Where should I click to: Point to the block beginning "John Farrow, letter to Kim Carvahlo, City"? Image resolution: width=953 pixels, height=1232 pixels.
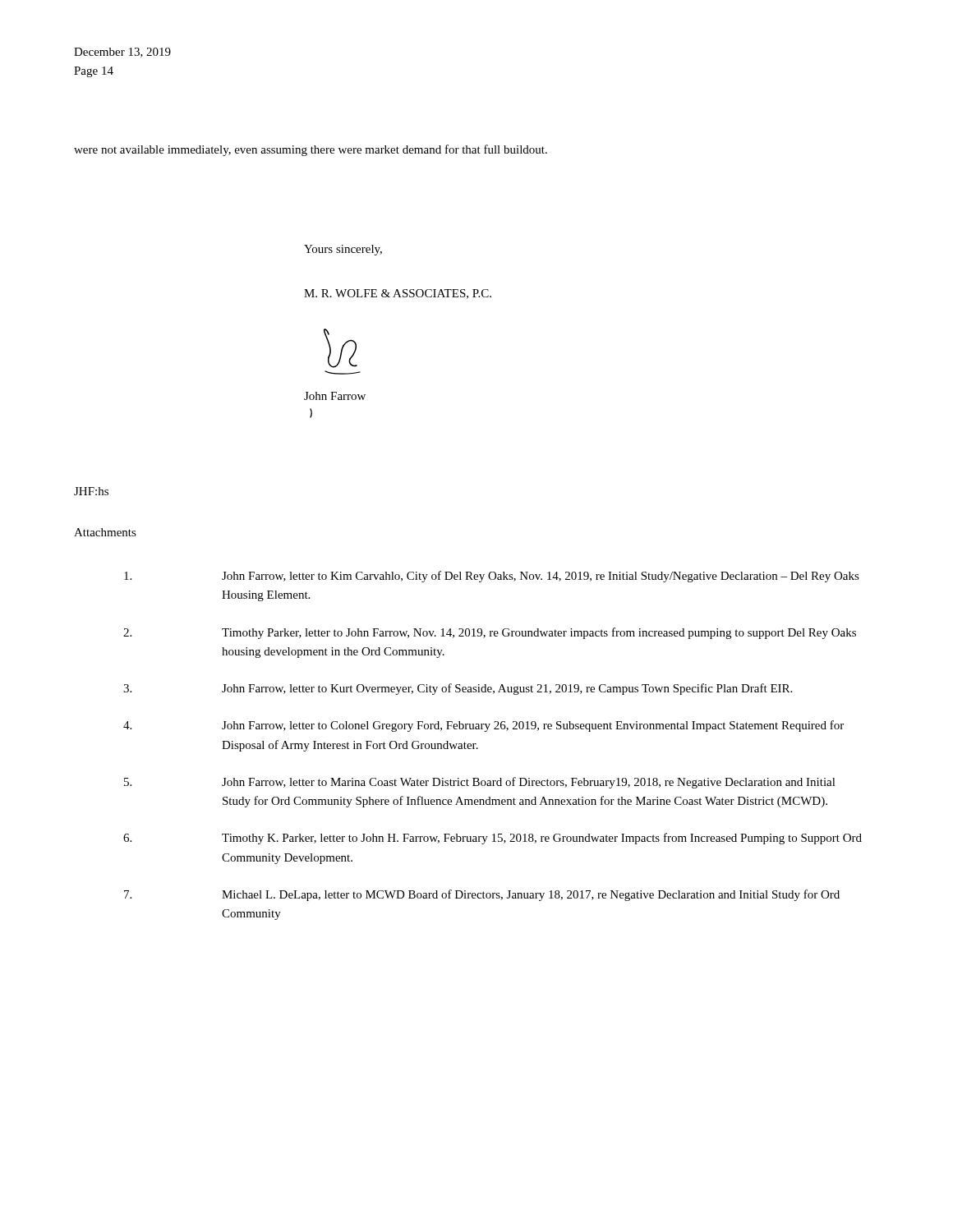click(x=468, y=586)
